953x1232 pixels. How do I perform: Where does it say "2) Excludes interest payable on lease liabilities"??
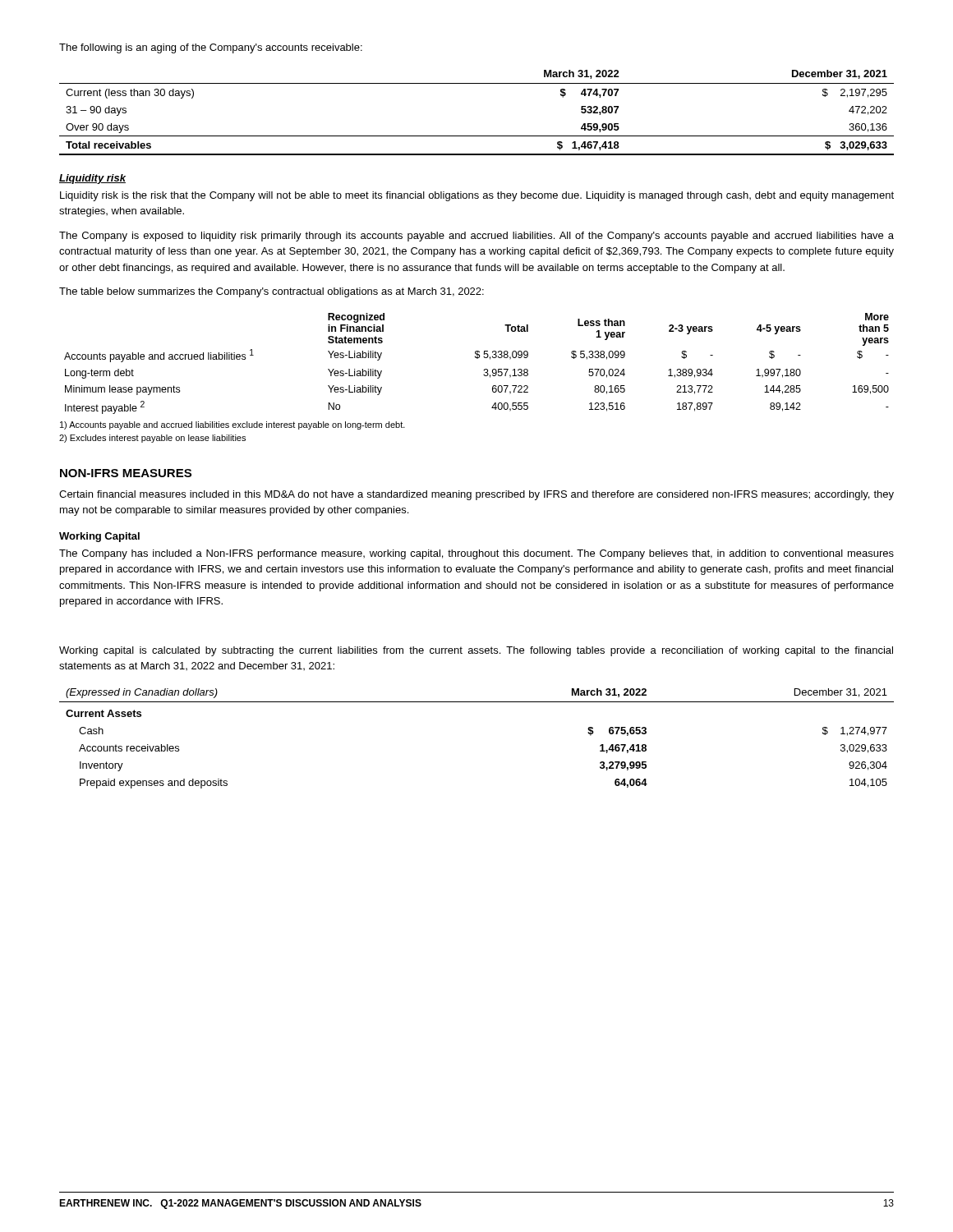click(153, 438)
